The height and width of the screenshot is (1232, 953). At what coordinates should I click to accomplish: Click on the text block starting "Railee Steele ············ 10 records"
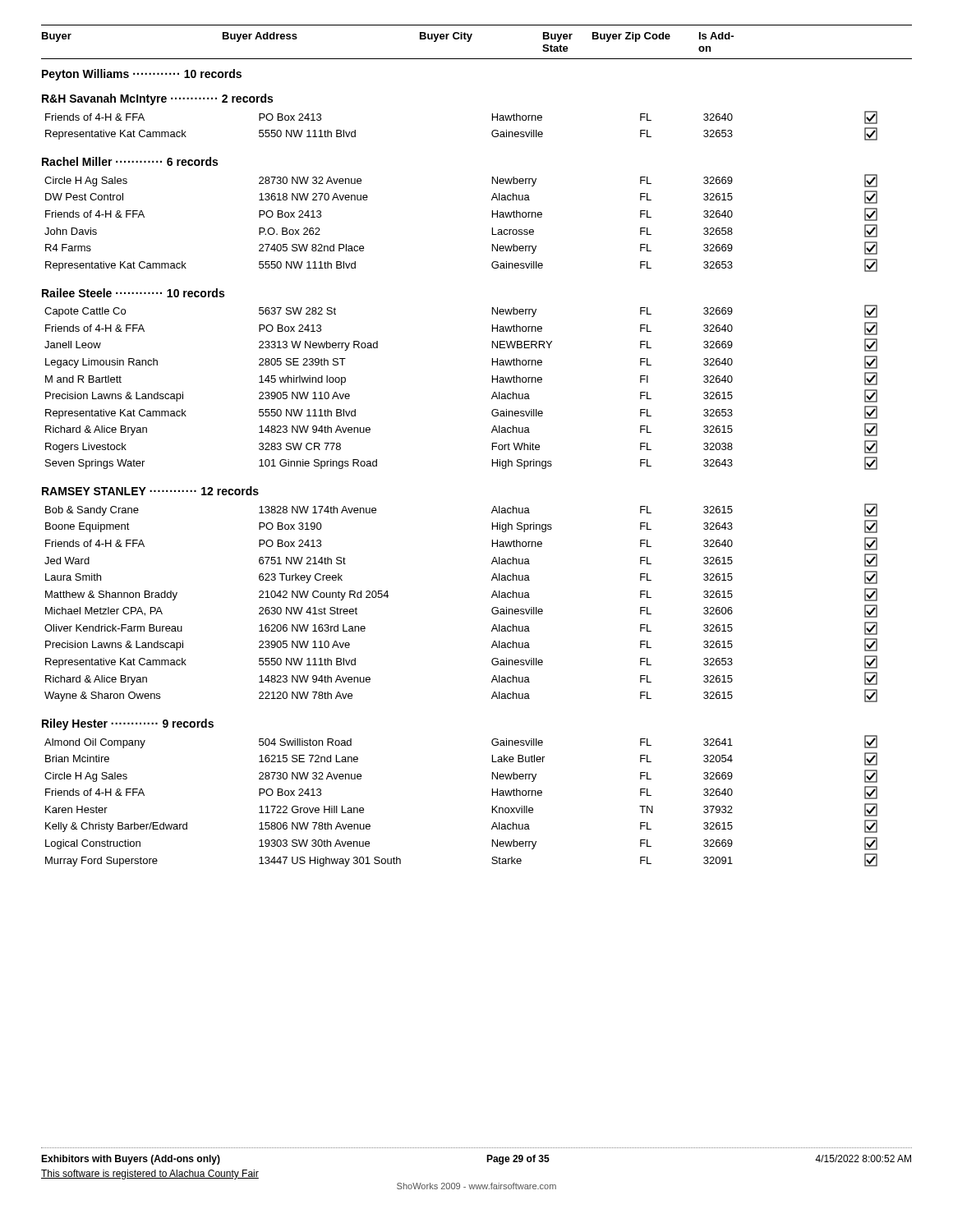point(133,293)
